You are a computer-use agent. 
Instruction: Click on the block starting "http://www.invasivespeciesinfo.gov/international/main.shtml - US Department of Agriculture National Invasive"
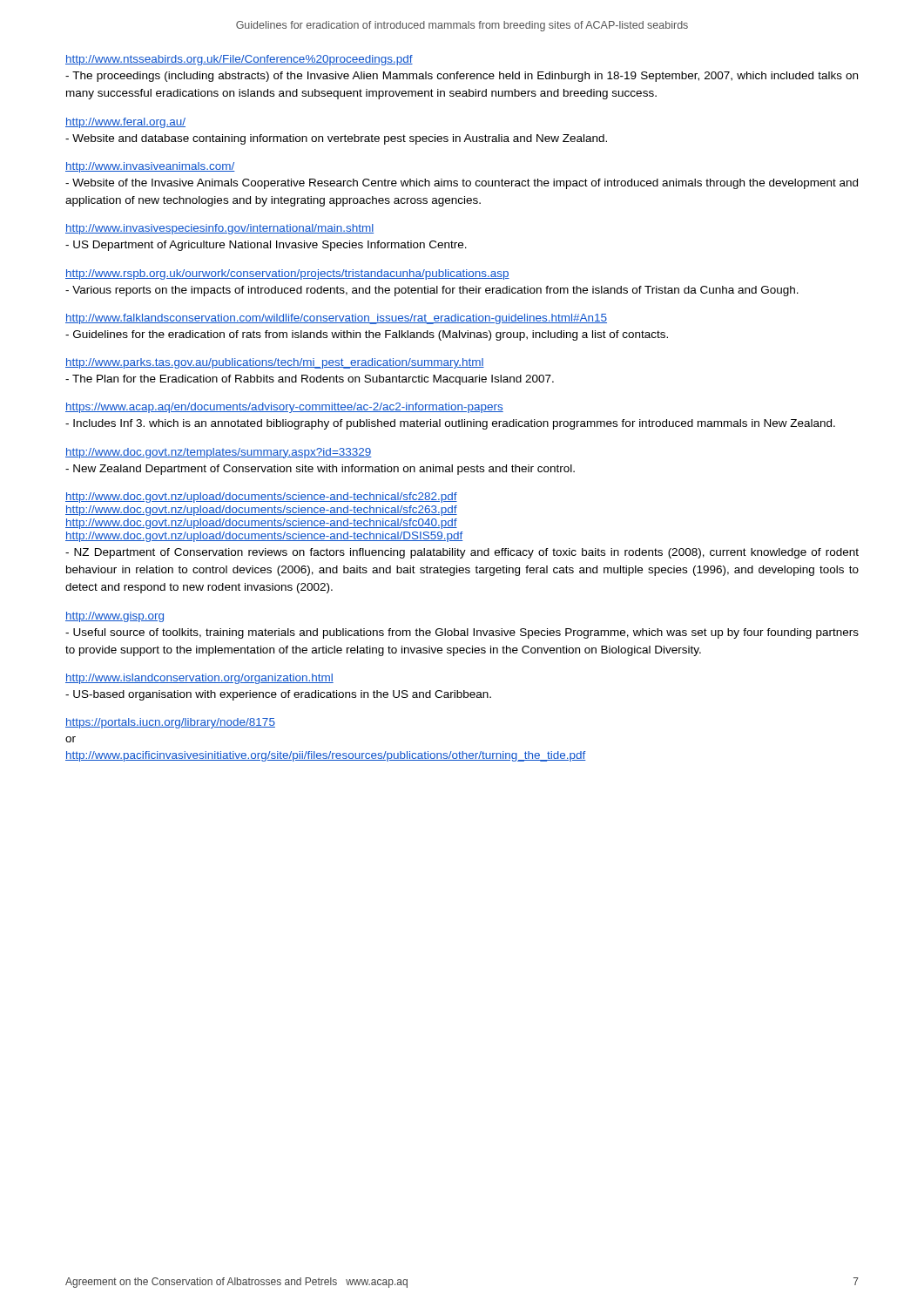pyautogui.click(x=462, y=238)
